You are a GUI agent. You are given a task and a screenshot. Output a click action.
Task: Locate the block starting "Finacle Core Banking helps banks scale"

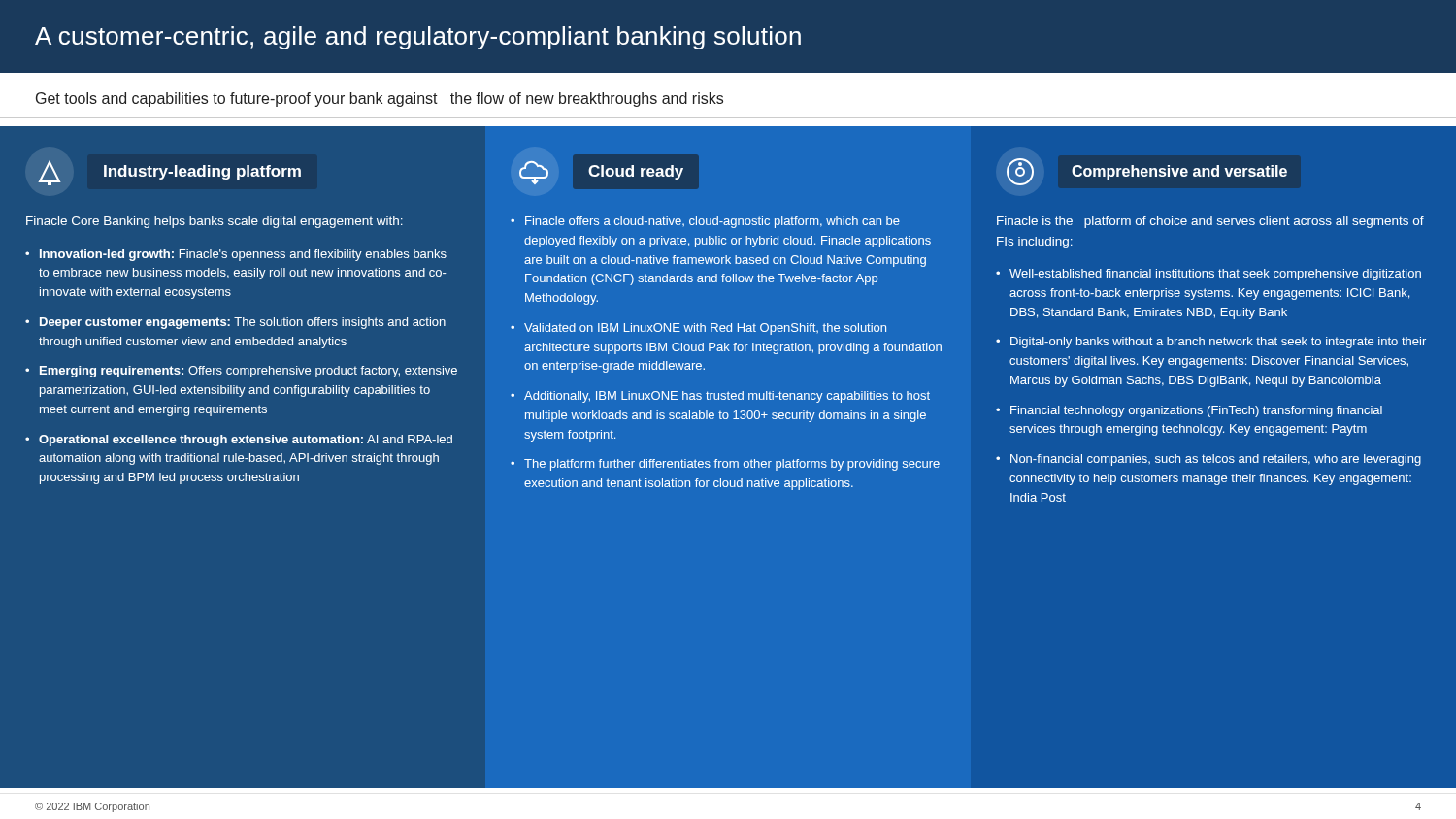point(214,221)
